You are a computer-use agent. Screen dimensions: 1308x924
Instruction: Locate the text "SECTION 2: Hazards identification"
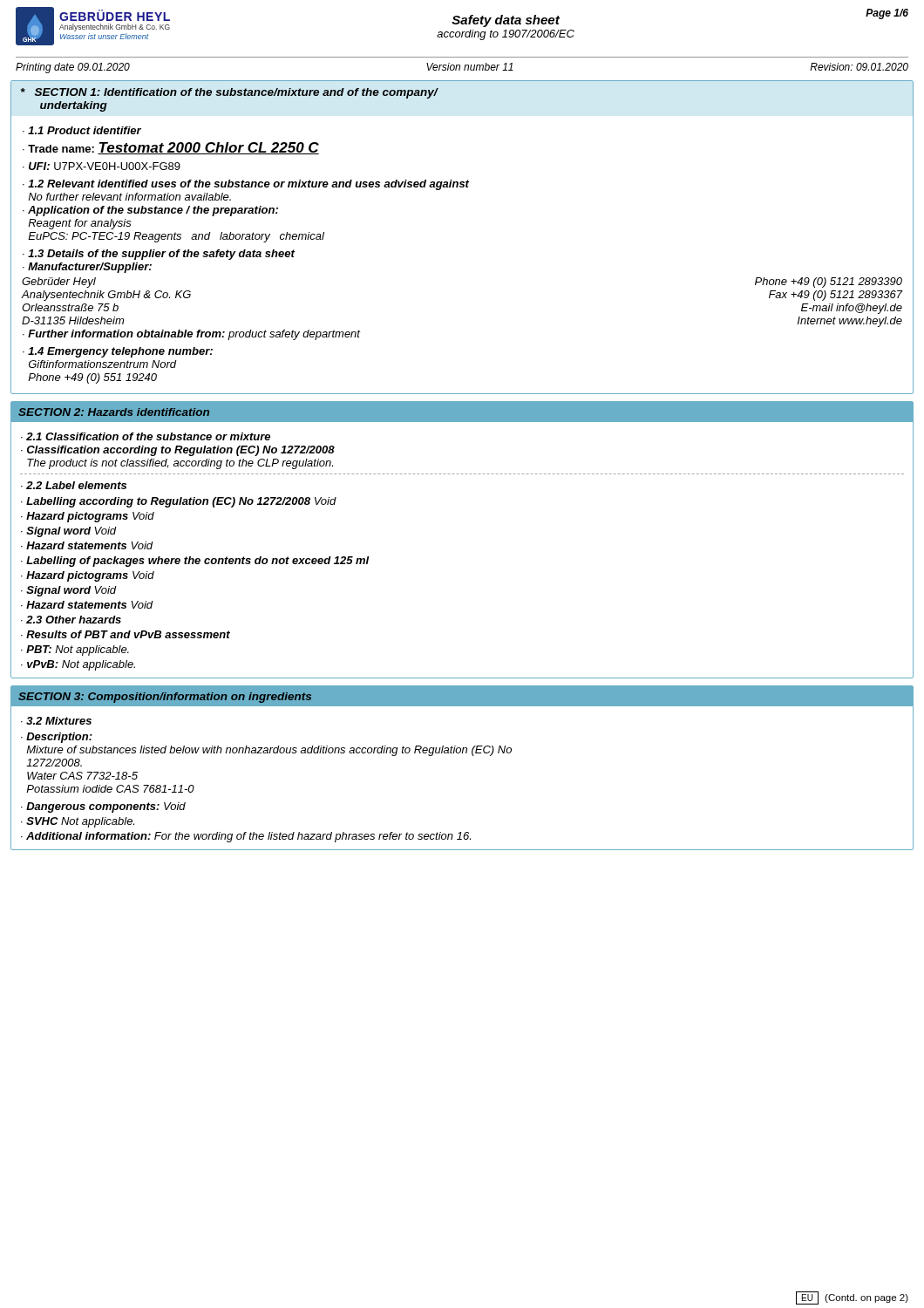point(114,412)
